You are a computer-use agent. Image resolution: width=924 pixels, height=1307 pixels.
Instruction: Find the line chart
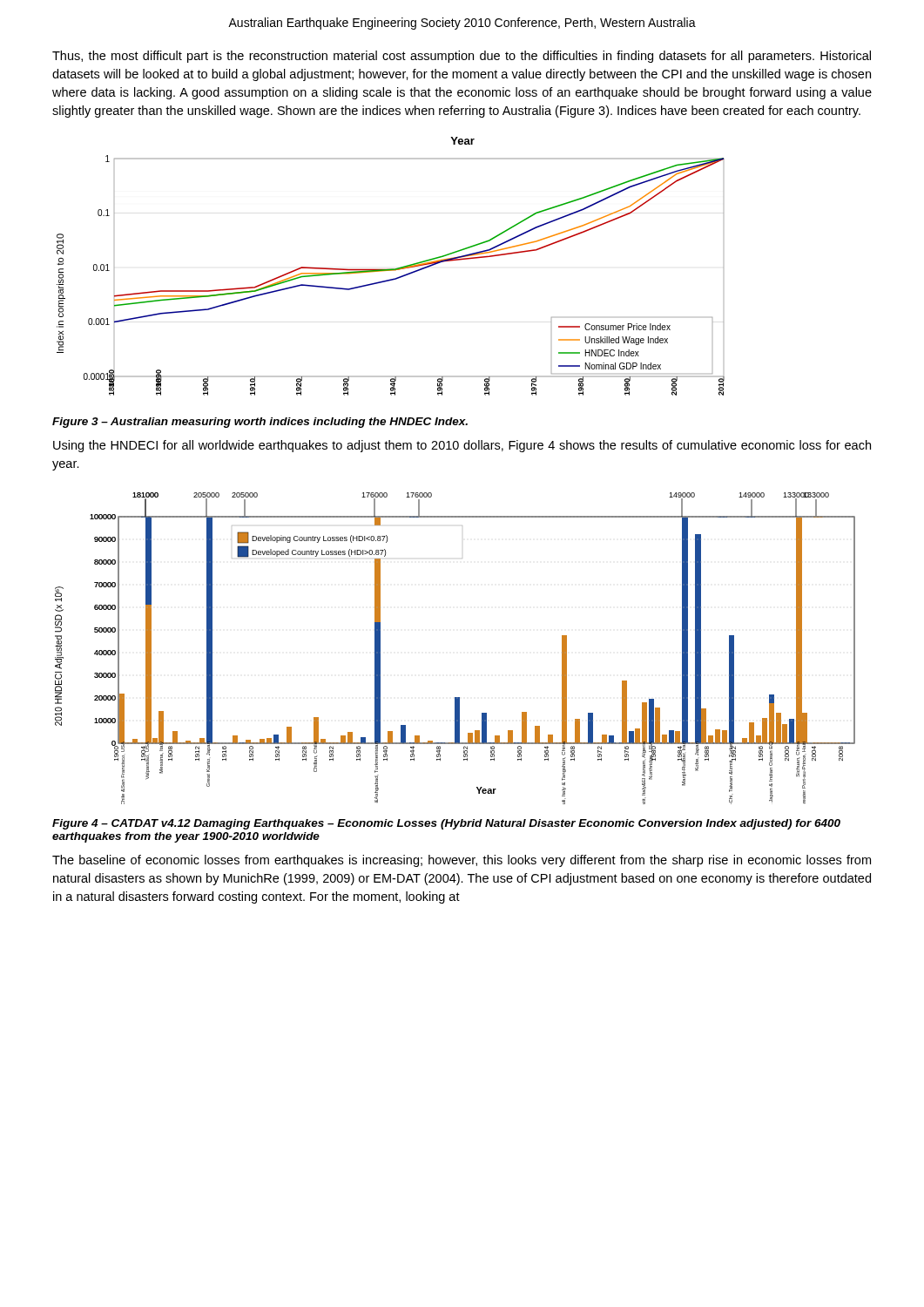click(x=462, y=268)
